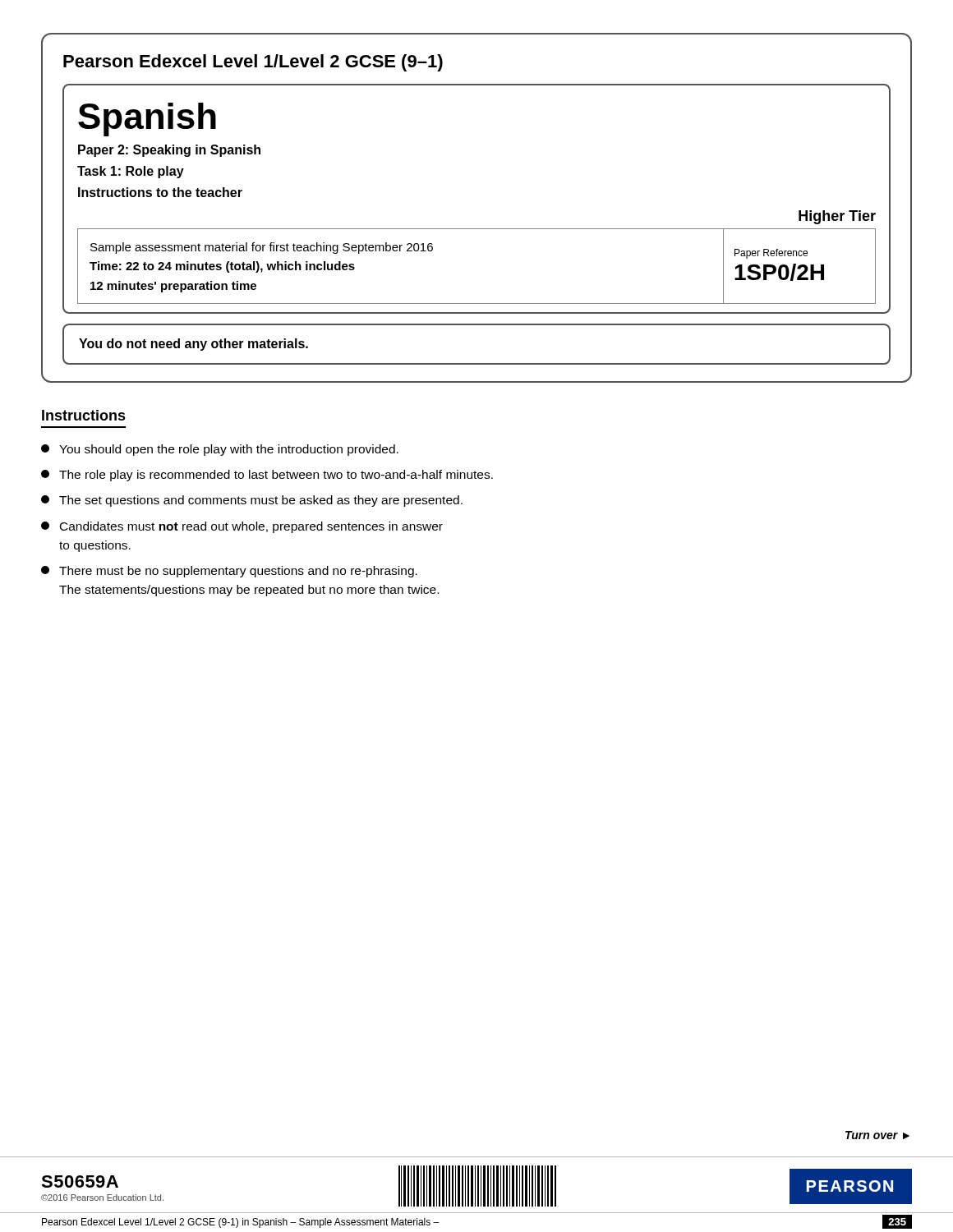953x1232 pixels.
Task: Where is the passage that starts "You do not need any"?
Action: coord(193,345)
